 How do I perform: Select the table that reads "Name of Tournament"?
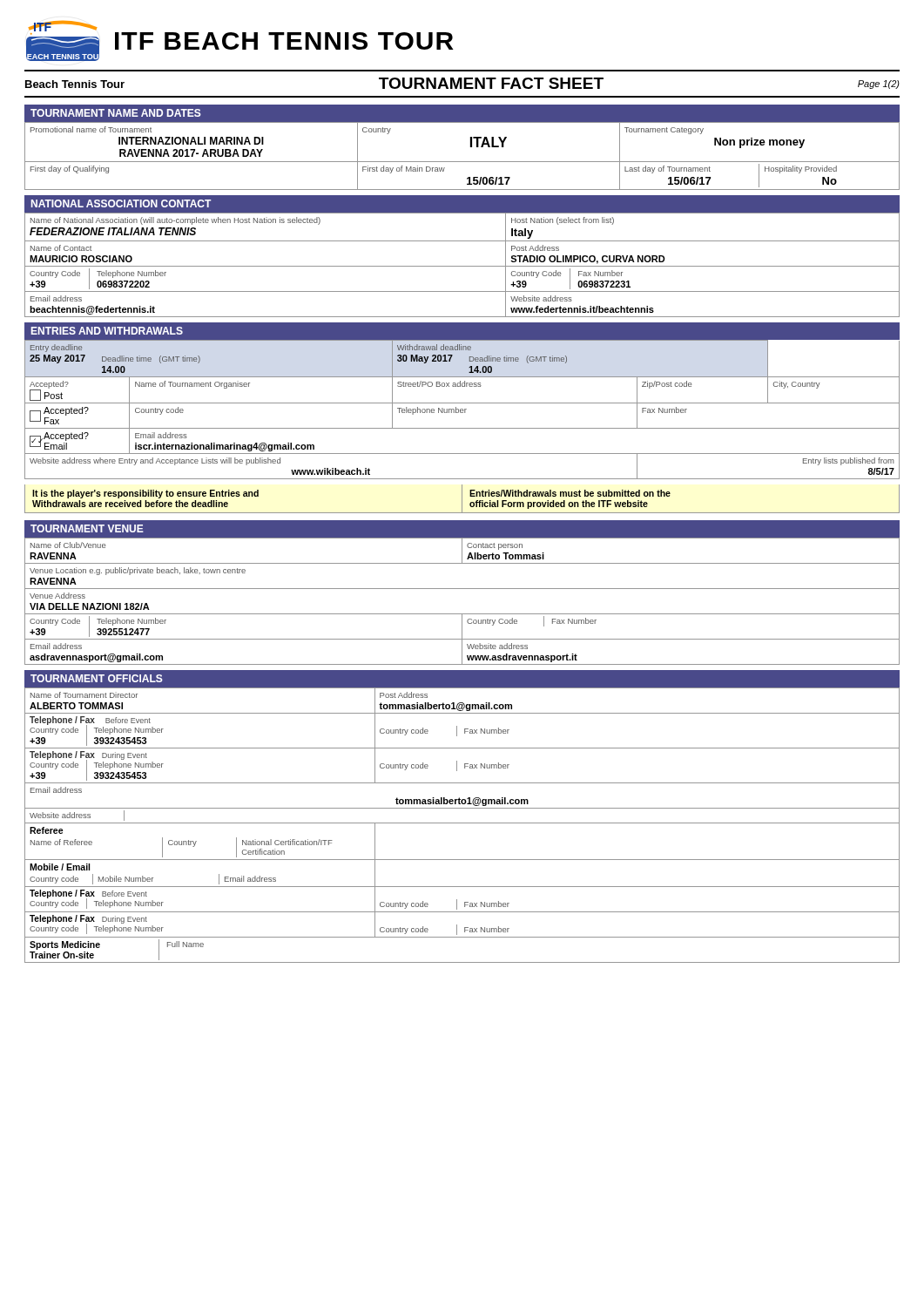coord(462,825)
